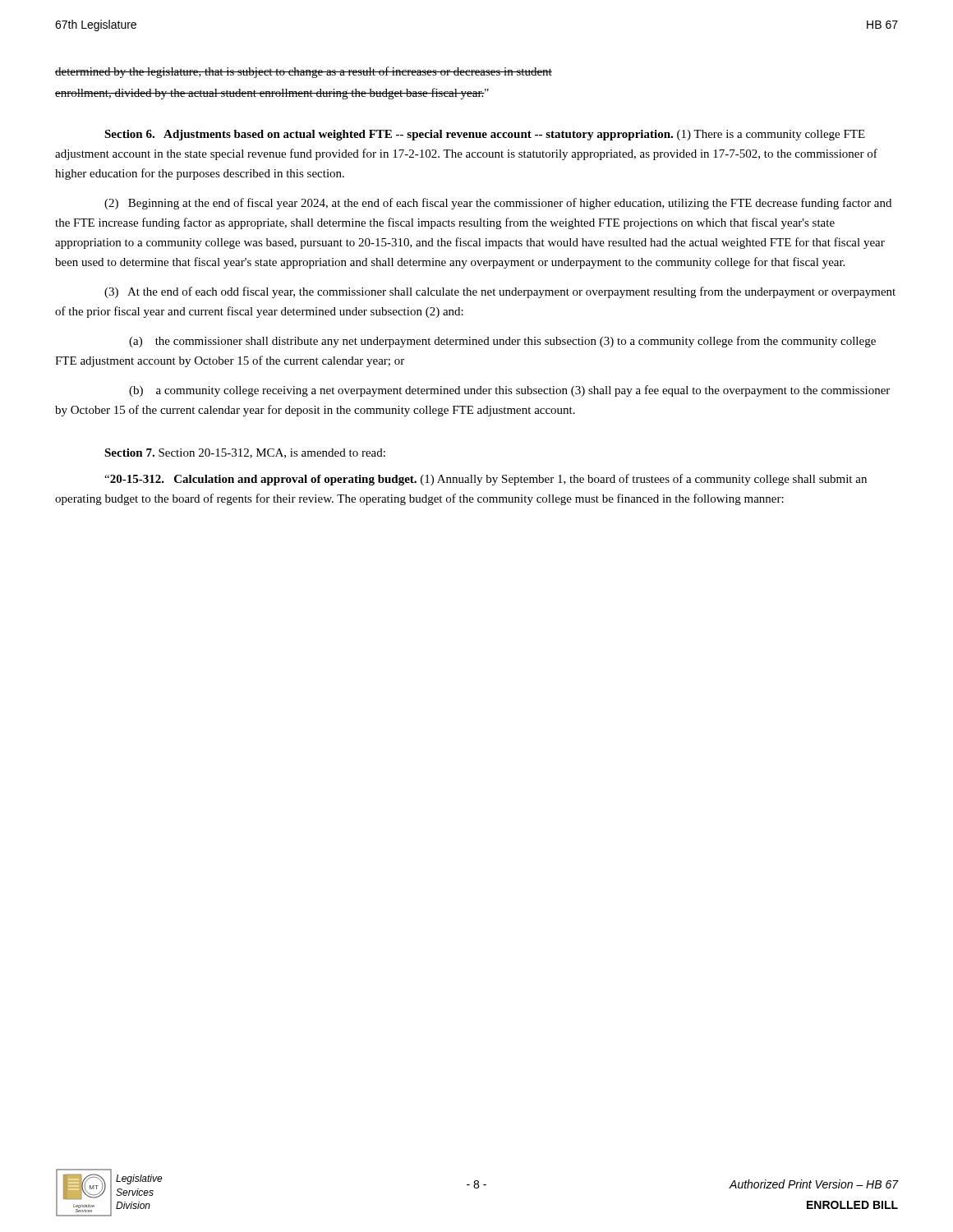Viewport: 953px width, 1232px height.
Task: Locate the block of text that opens with "(a) the commissioner shall distribute any"
Action: click(x=466, y=351)
